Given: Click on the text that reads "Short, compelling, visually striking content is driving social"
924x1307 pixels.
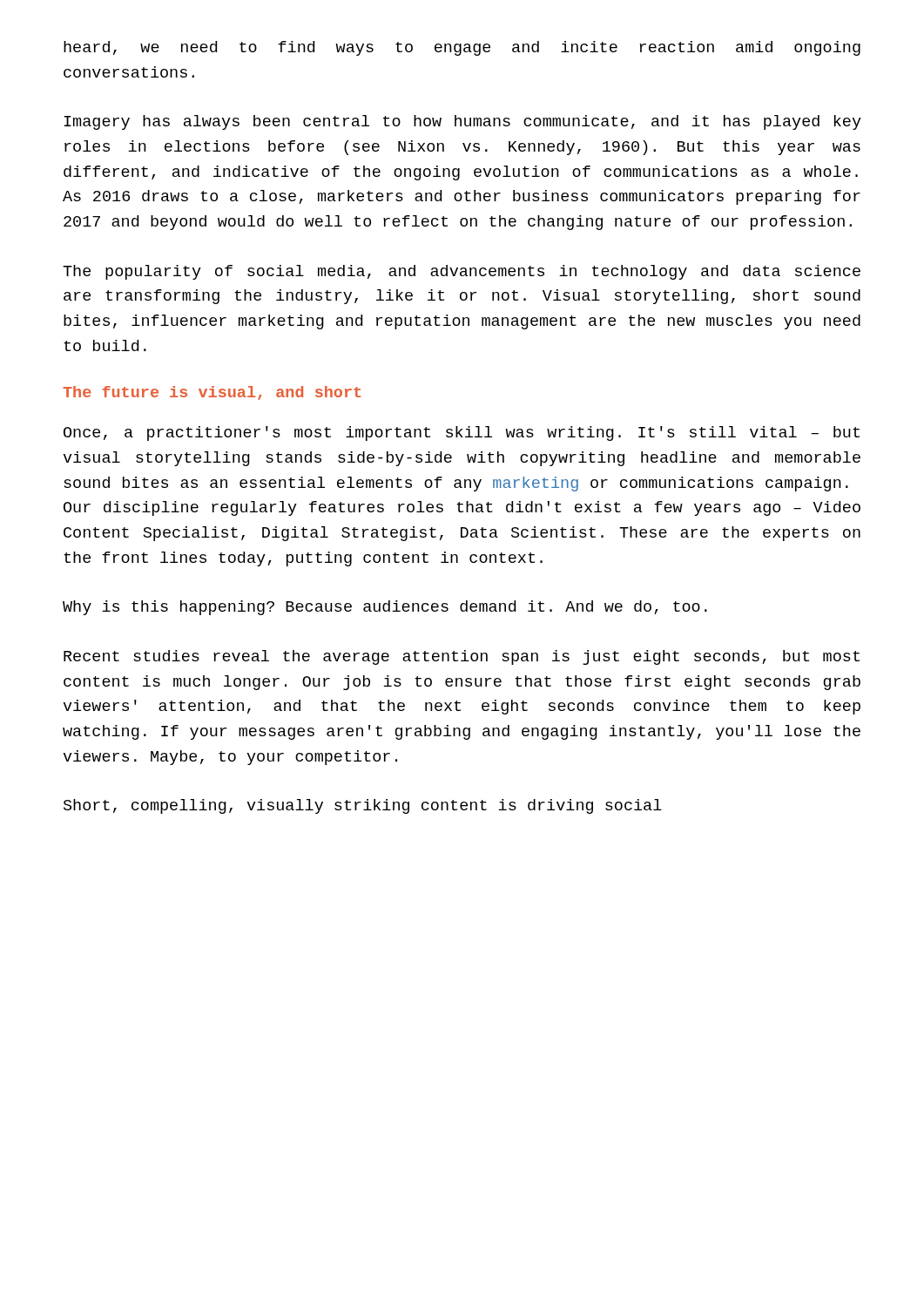Looking at the screenshot, I should click(362, 807).
